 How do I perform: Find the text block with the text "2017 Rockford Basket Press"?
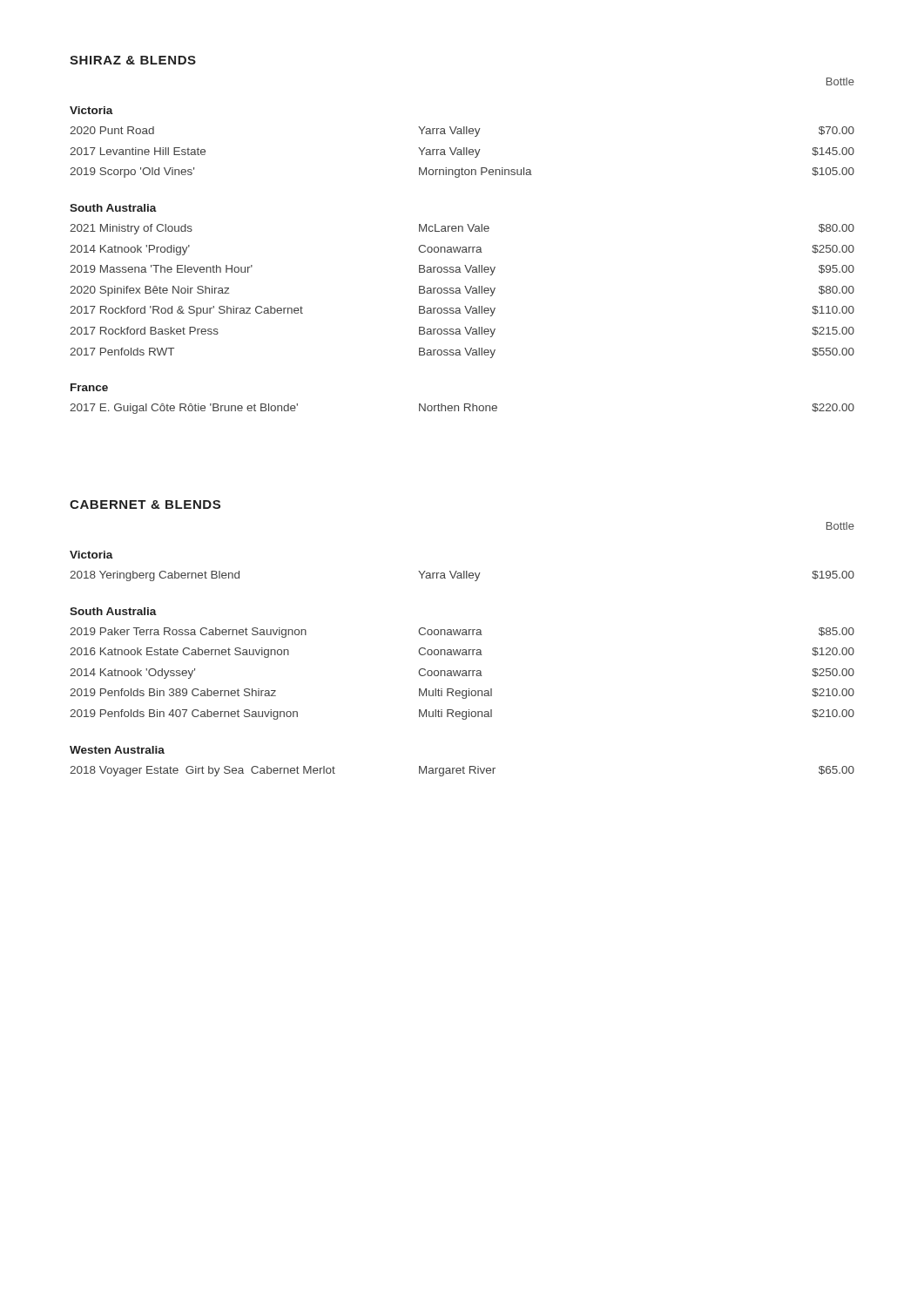click(x=462, y=331)
